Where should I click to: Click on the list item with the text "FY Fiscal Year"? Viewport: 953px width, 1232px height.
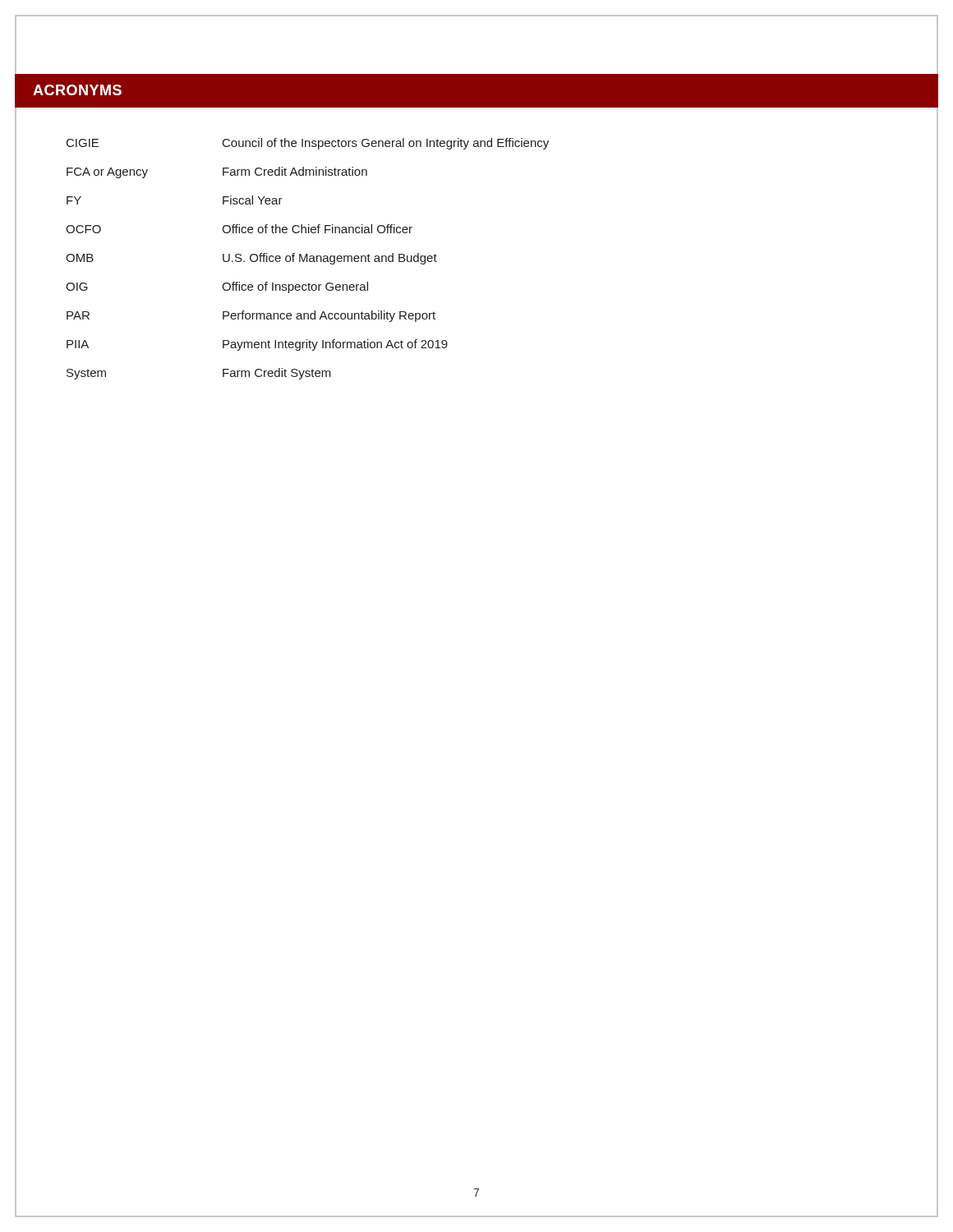[x=78, y=200]
